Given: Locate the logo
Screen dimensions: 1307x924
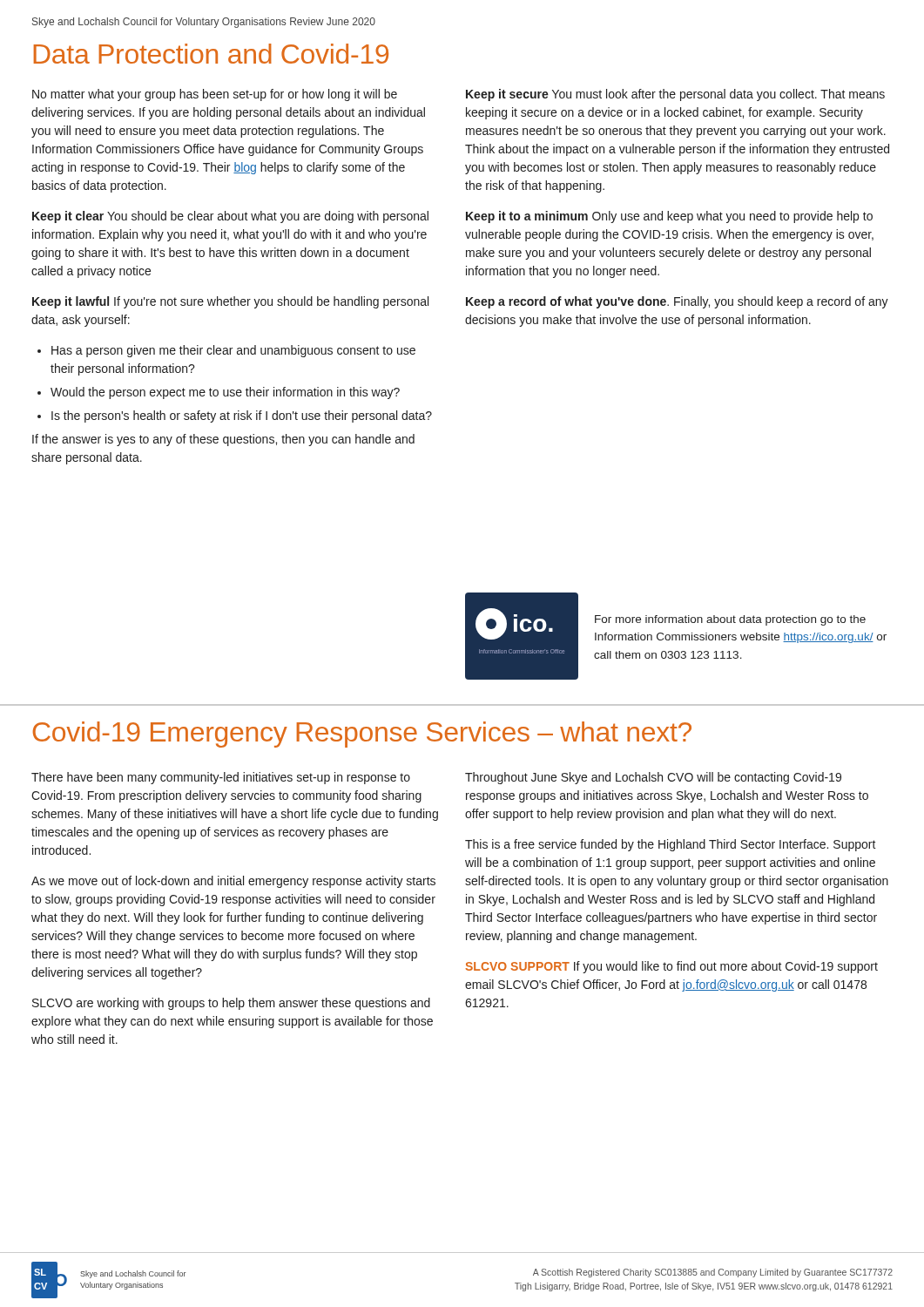Looking at the screenshot, I should coord(522,637).
